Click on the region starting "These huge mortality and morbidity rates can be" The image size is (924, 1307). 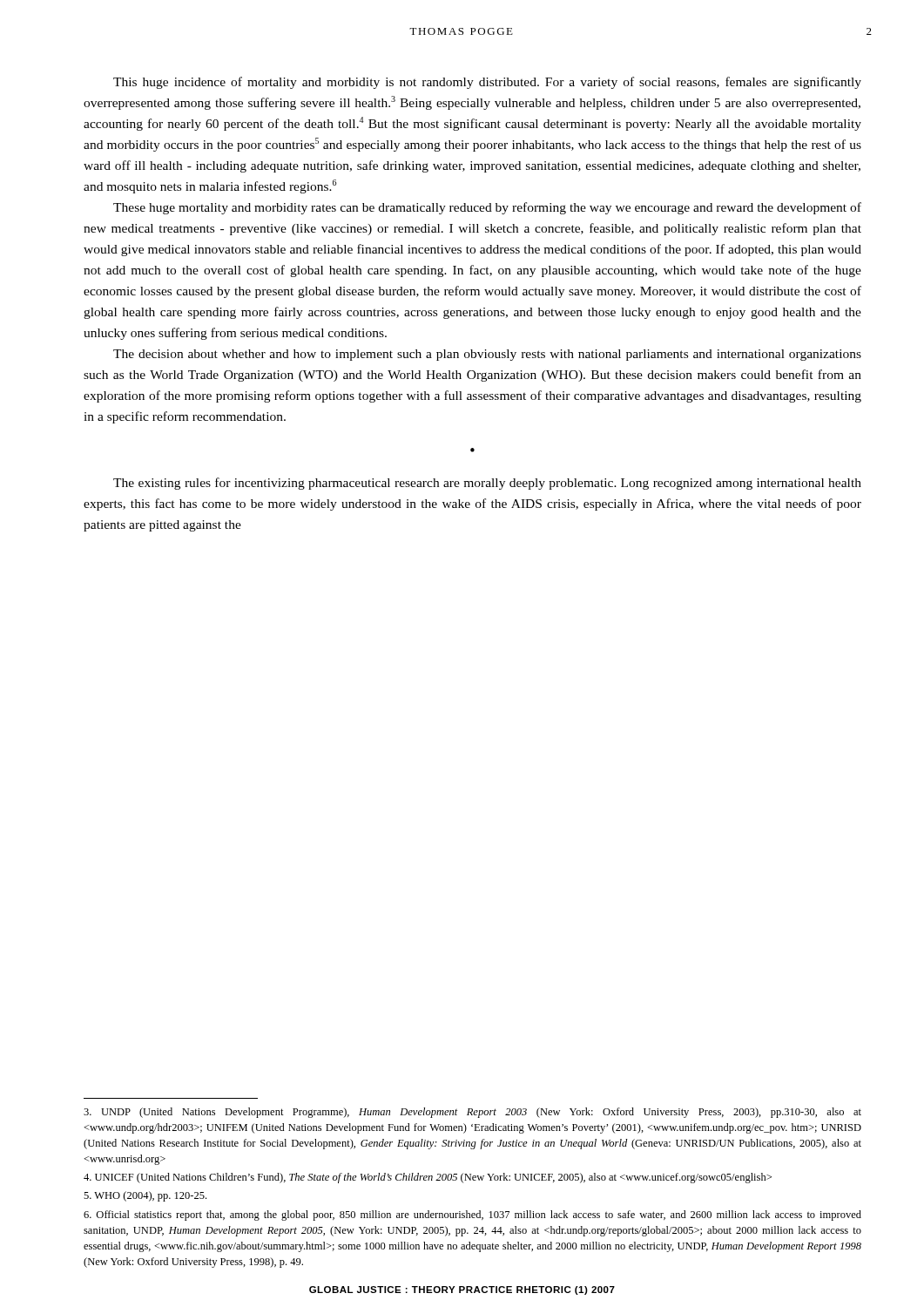pos(472,270)
